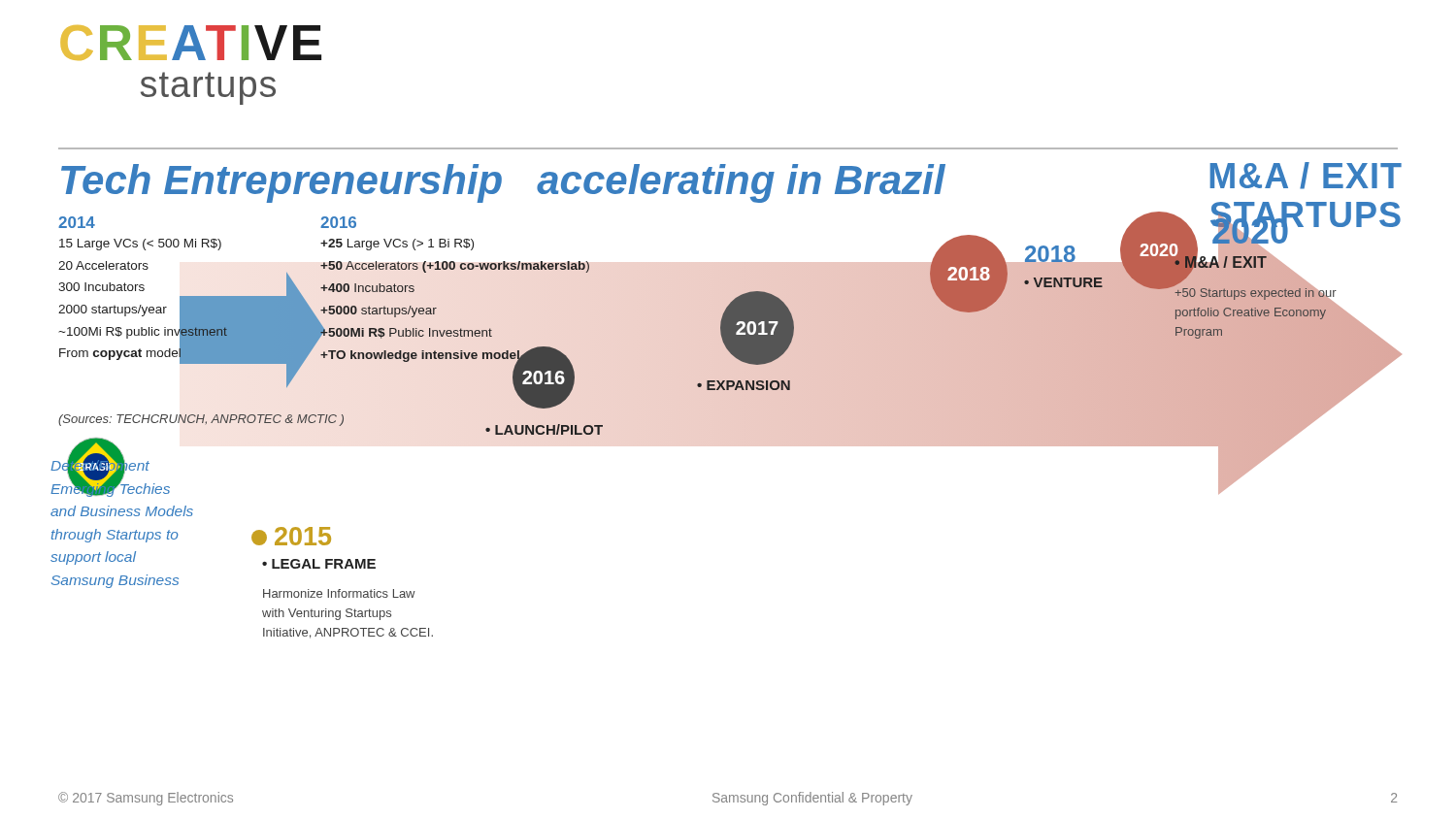Locate the block of text that opens with "Detect/FomentEmerging Techiesand Business Modelsthrough Startups tosupport localSamsung"
1456x819 pixels.
(x=122, y=522)
